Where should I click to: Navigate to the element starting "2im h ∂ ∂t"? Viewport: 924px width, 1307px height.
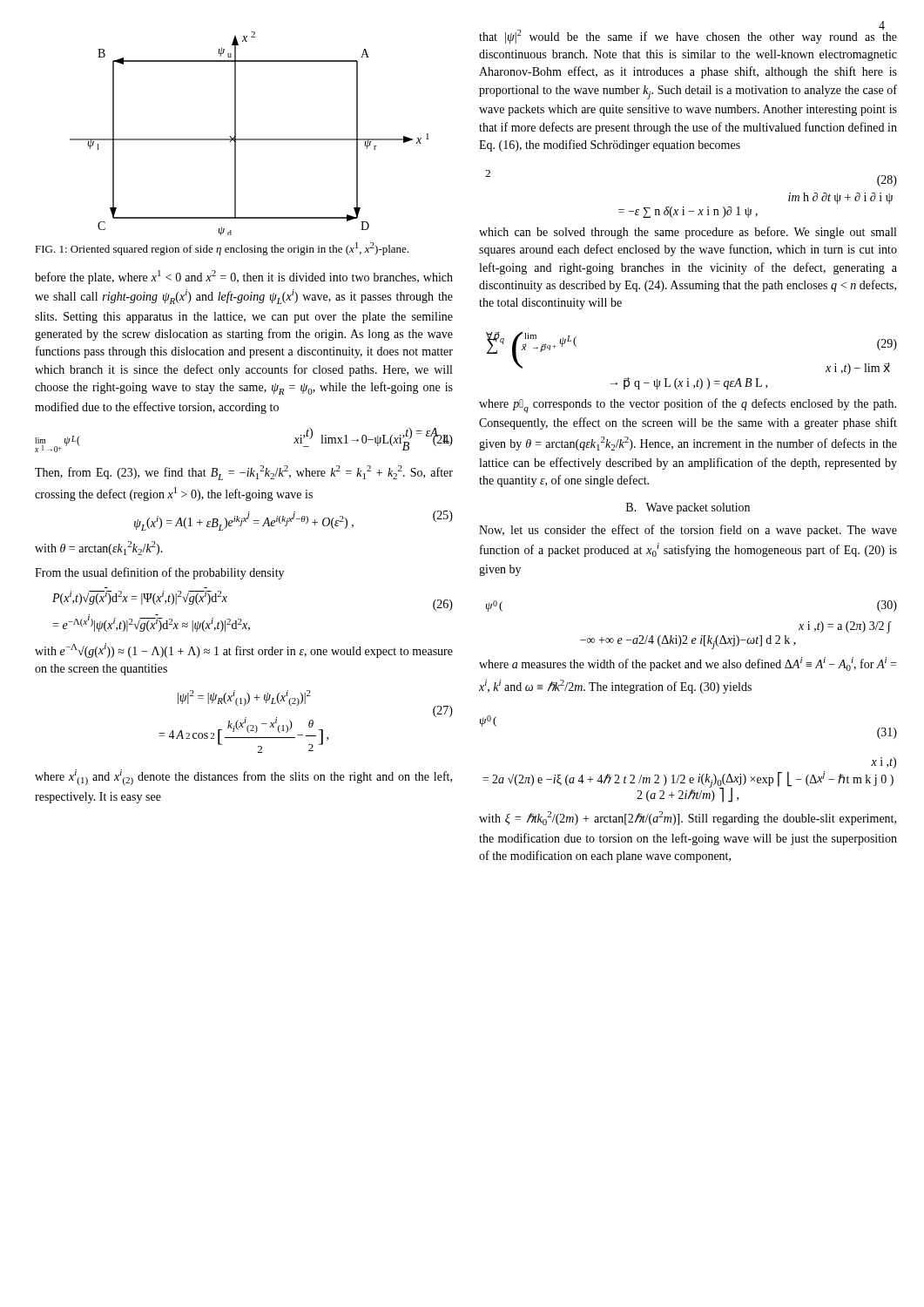point(487,176)
